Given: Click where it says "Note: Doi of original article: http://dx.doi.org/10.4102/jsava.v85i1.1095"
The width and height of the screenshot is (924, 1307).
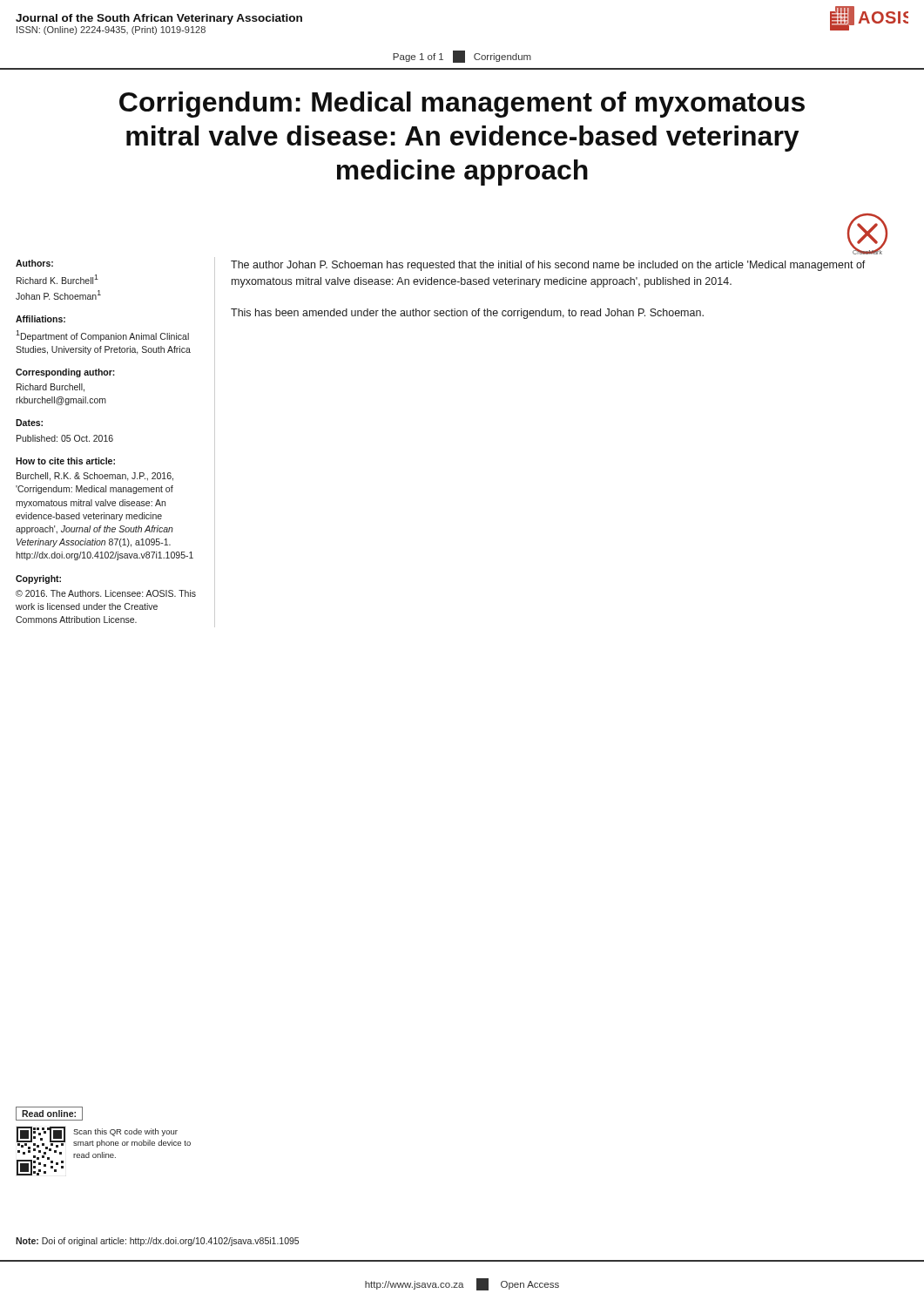Looking at the screenshot, I should click(157, 1241).
